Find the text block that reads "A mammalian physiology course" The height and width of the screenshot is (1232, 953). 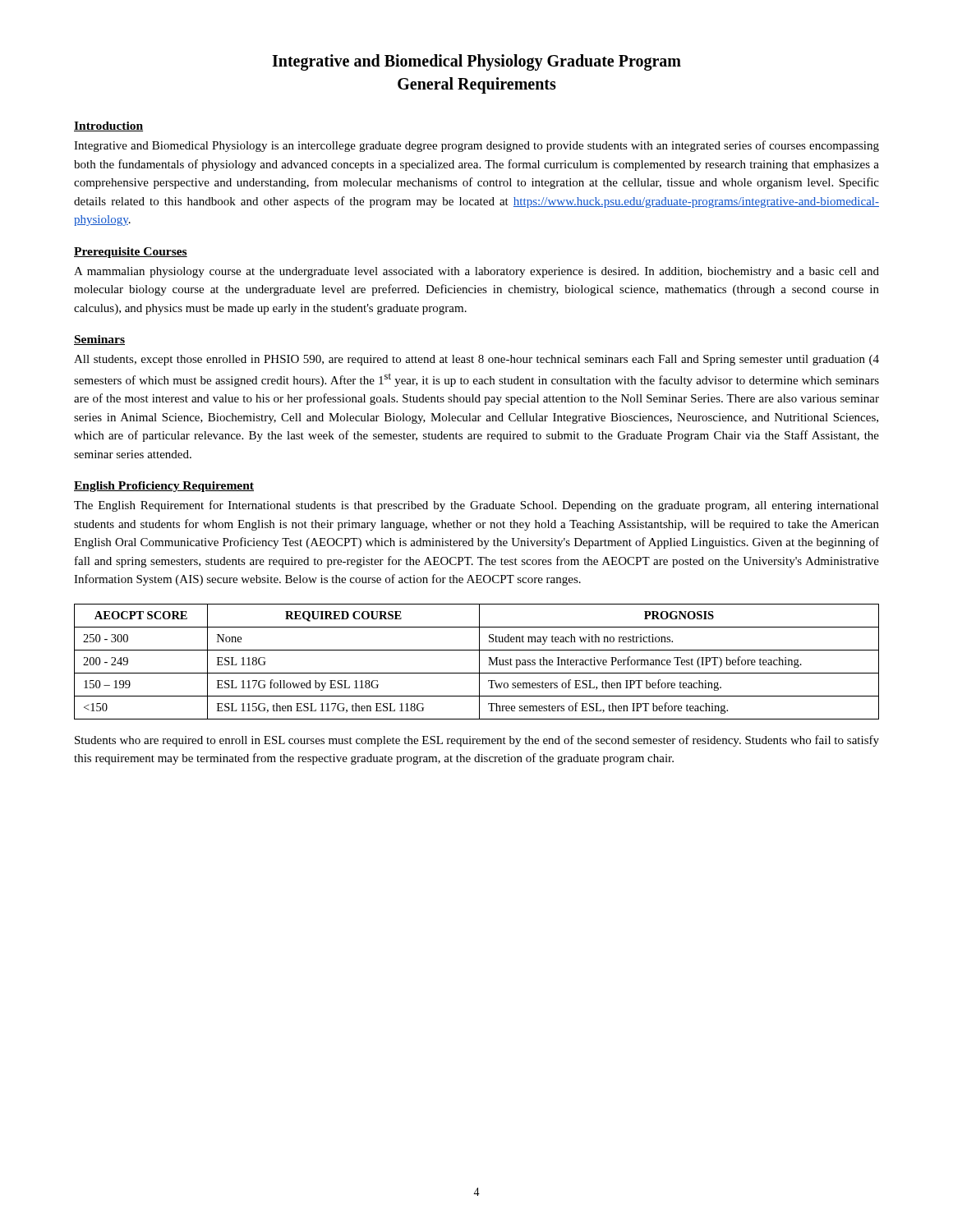click(x=476, y=289)
